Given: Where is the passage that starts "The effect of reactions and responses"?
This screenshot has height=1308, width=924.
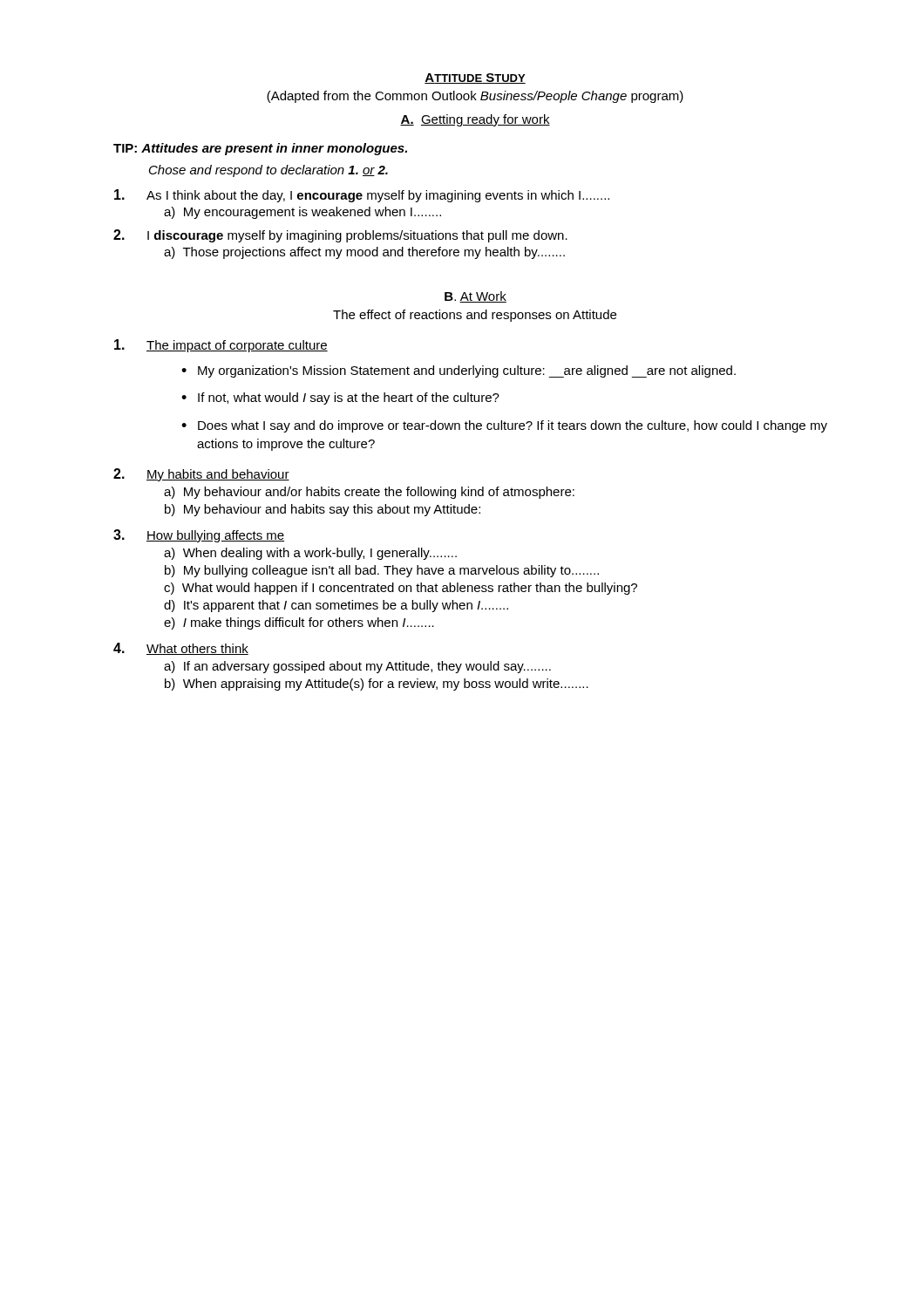Looking at the screenshot, I should coord(475,314).
